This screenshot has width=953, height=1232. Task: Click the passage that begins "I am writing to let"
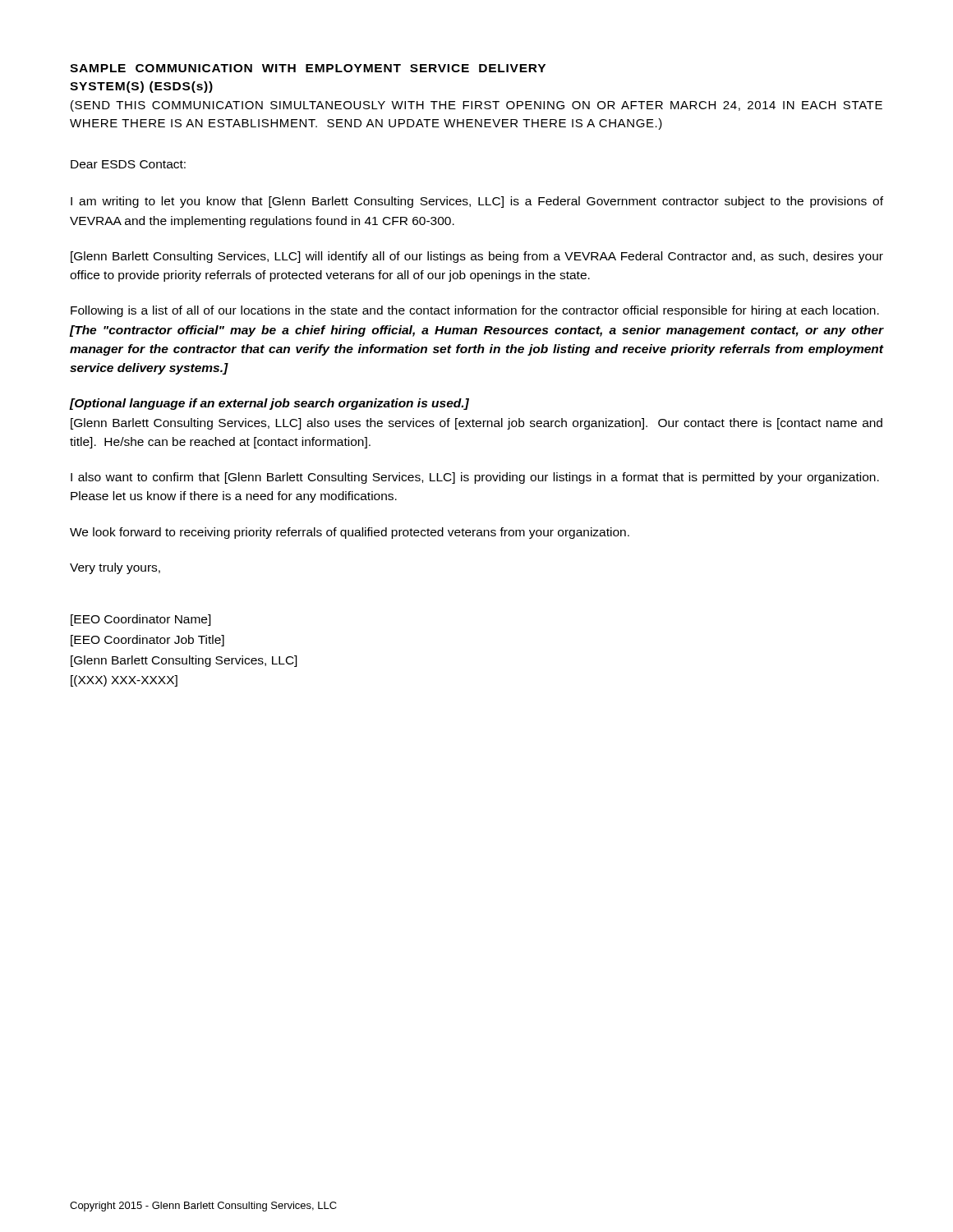476,211
